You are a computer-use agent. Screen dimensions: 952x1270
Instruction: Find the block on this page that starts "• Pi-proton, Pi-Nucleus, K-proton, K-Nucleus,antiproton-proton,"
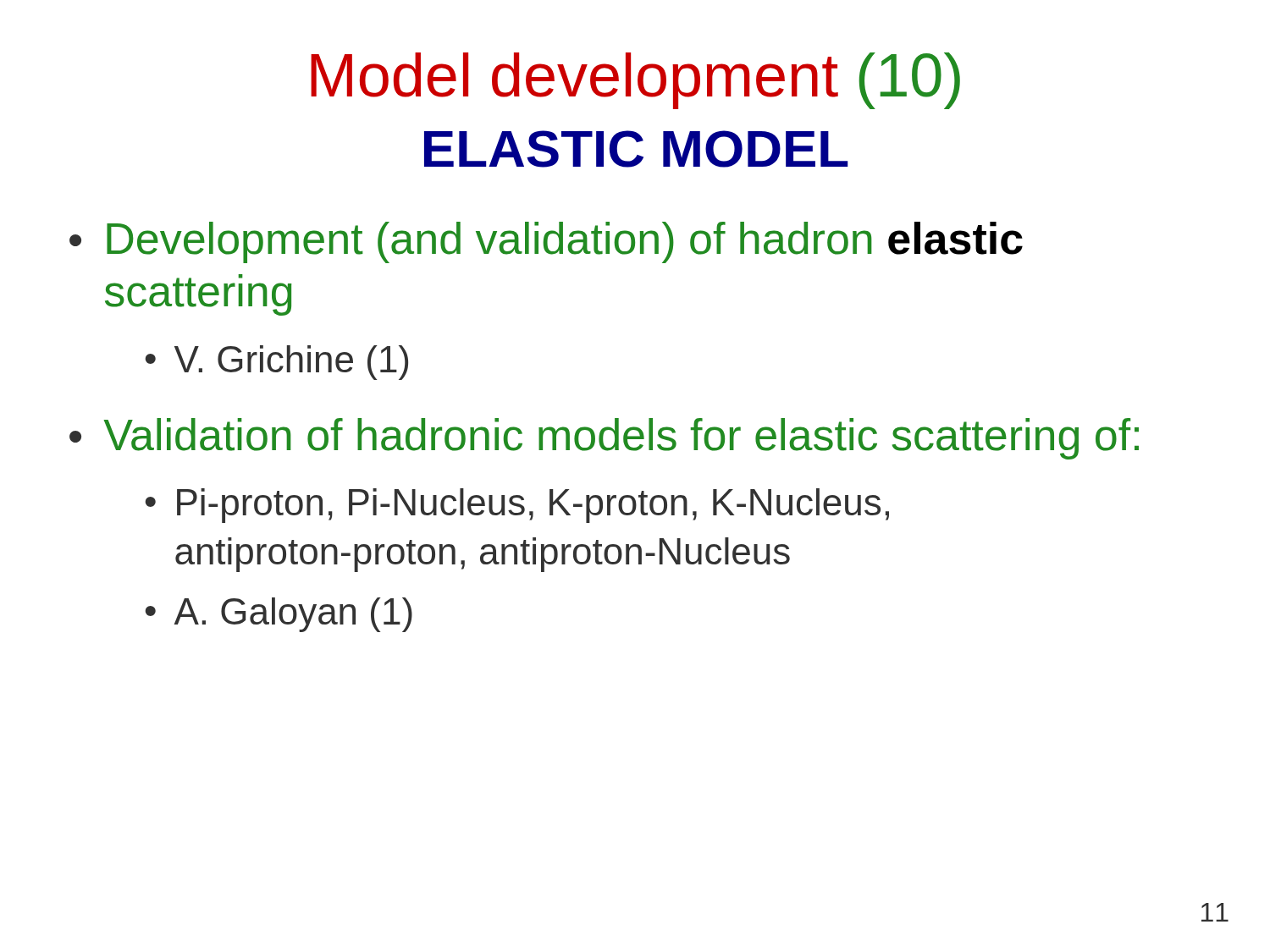[518, 527]
